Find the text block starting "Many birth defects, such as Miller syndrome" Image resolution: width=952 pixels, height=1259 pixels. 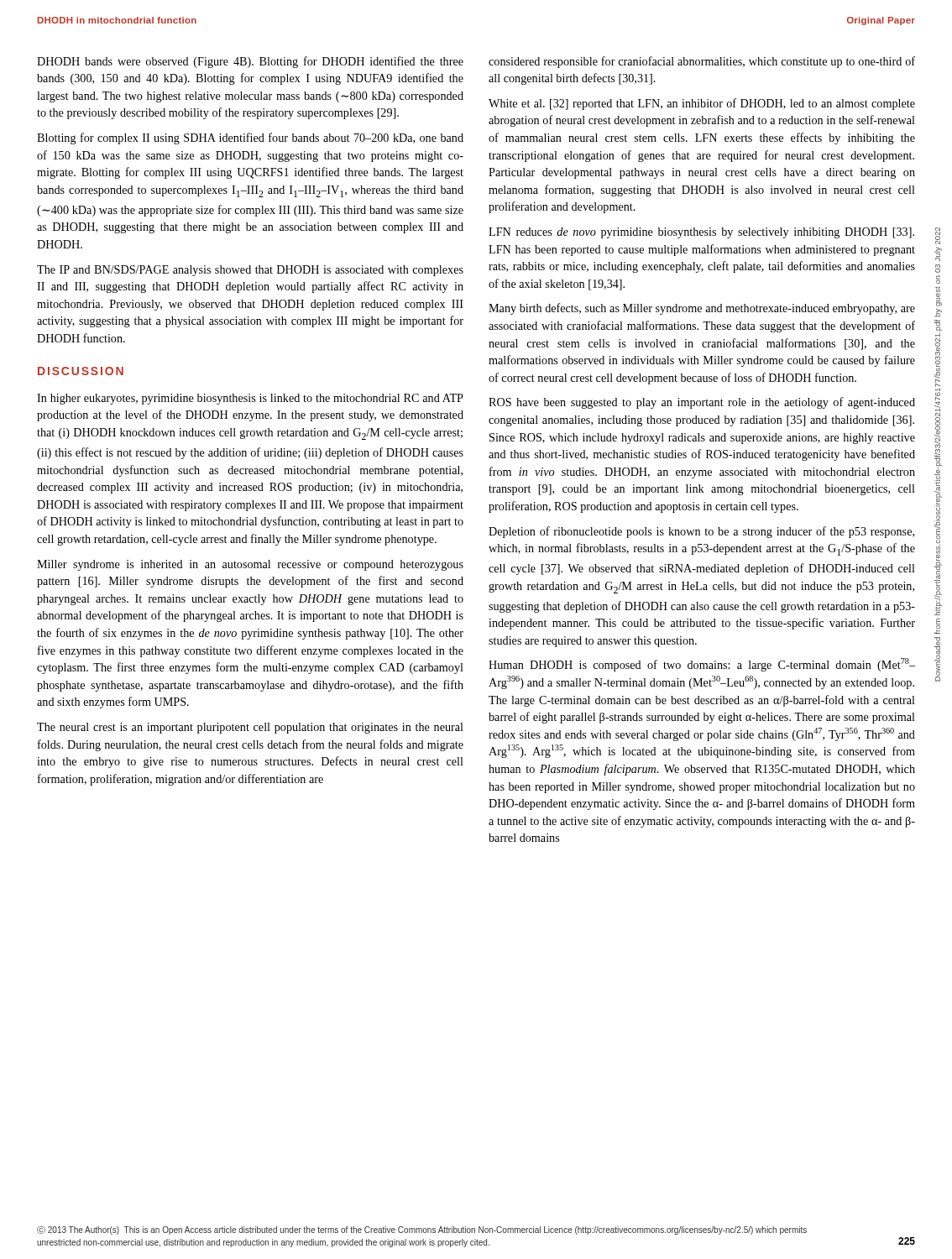point(702,343)
